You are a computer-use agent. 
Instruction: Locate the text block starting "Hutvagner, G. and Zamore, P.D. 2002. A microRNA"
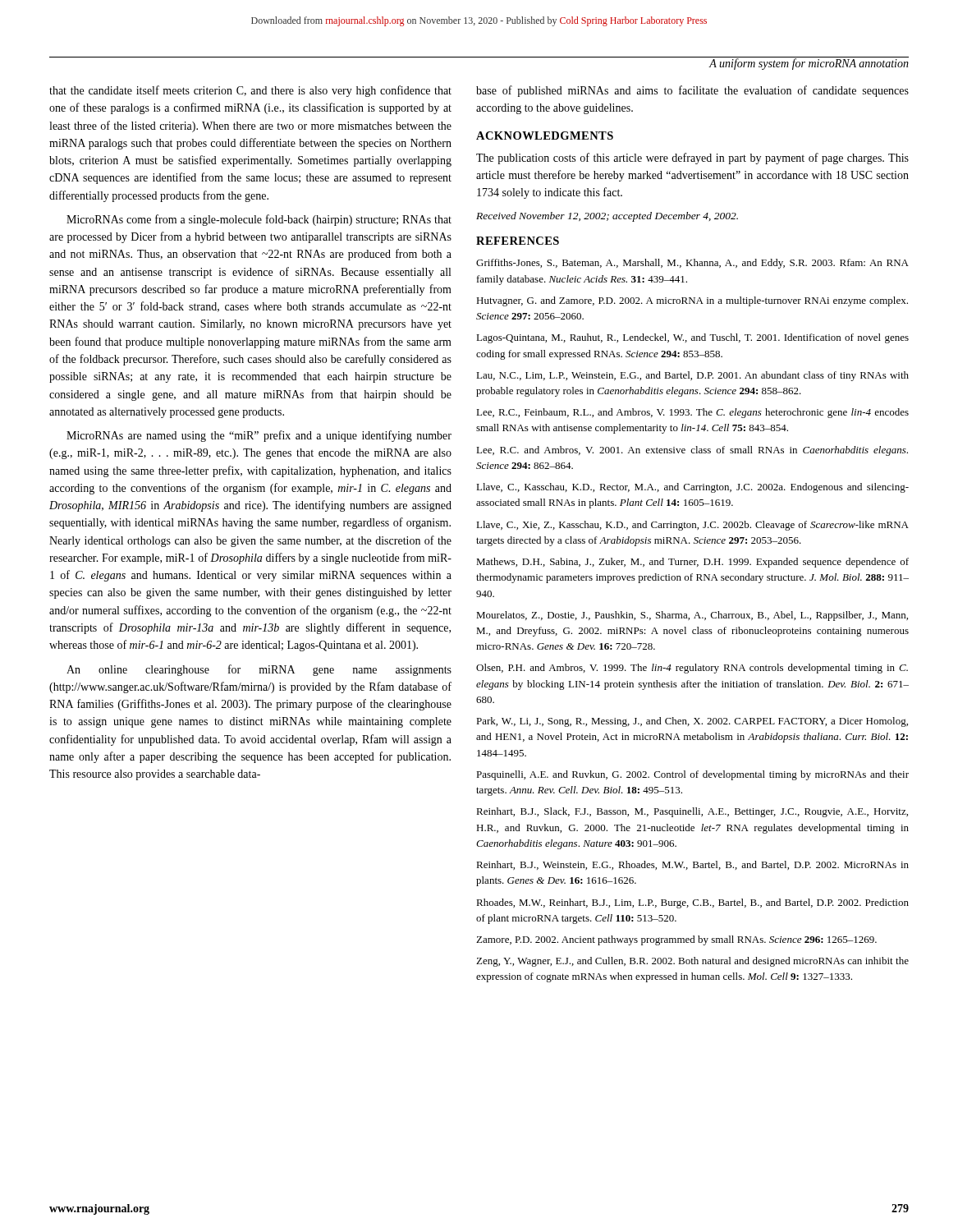click(x=692, y=308)
